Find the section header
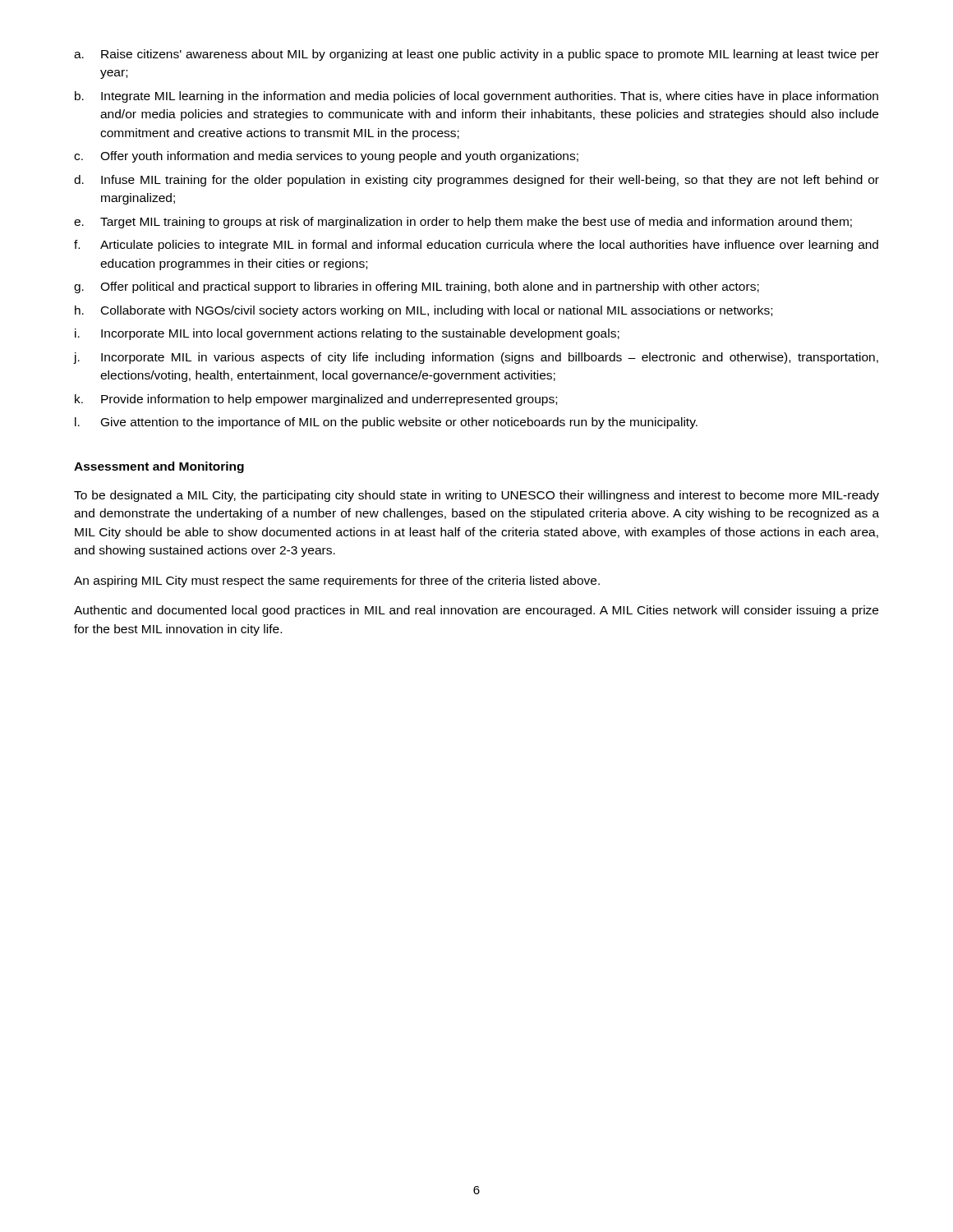 [x=159, y=466]
